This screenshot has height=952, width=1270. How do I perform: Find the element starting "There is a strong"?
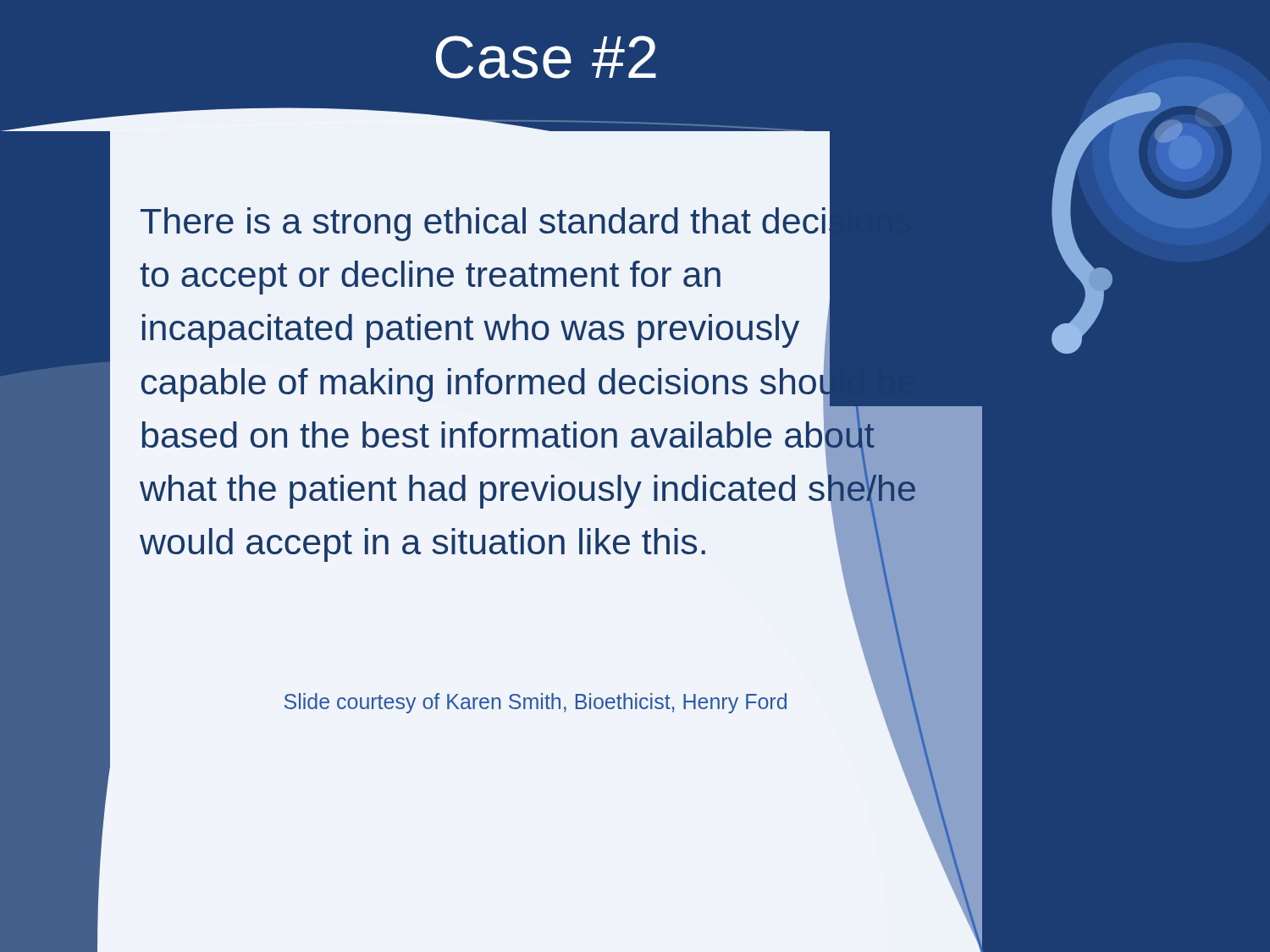tap(528, 381)
